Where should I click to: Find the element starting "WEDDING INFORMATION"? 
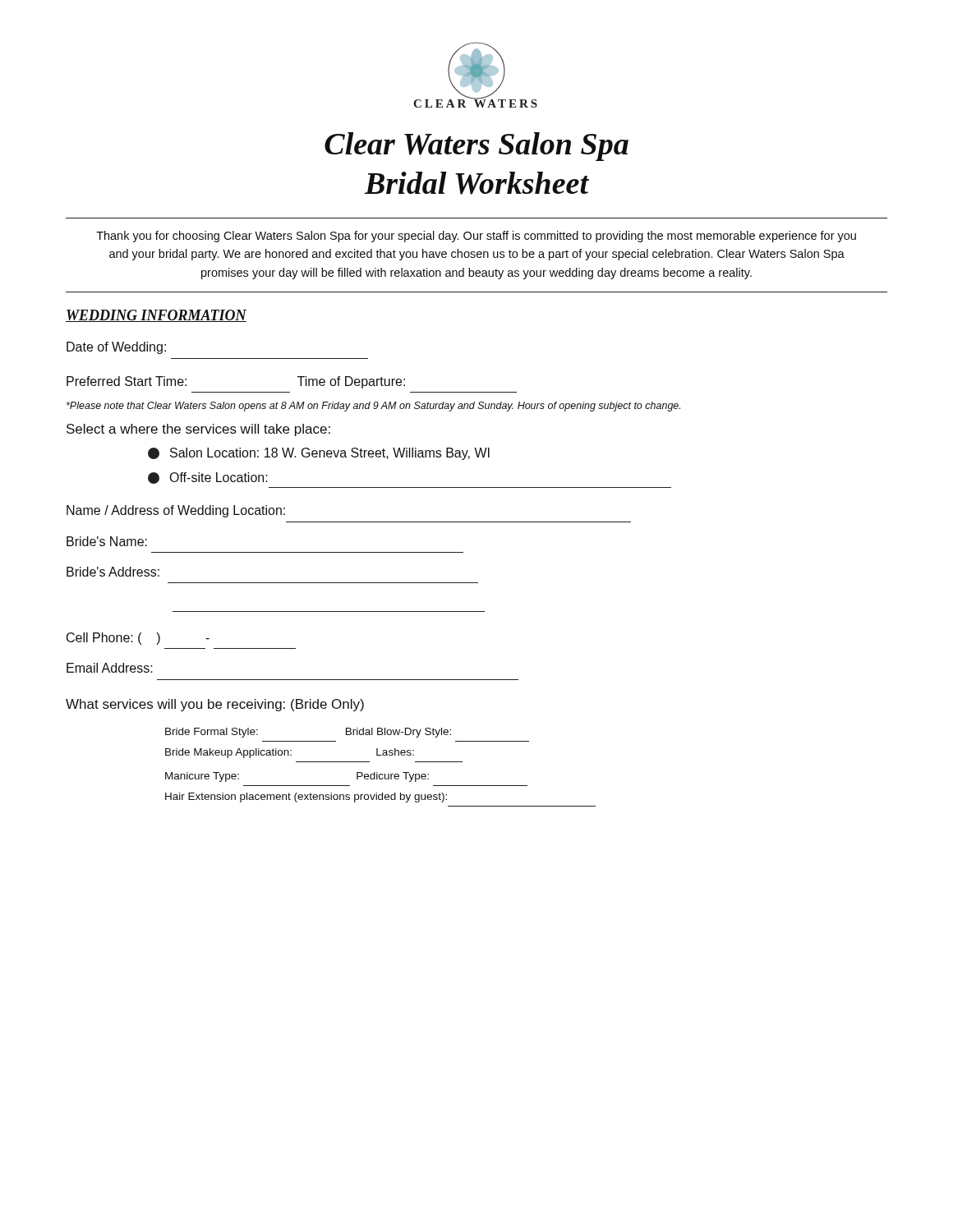156,316
